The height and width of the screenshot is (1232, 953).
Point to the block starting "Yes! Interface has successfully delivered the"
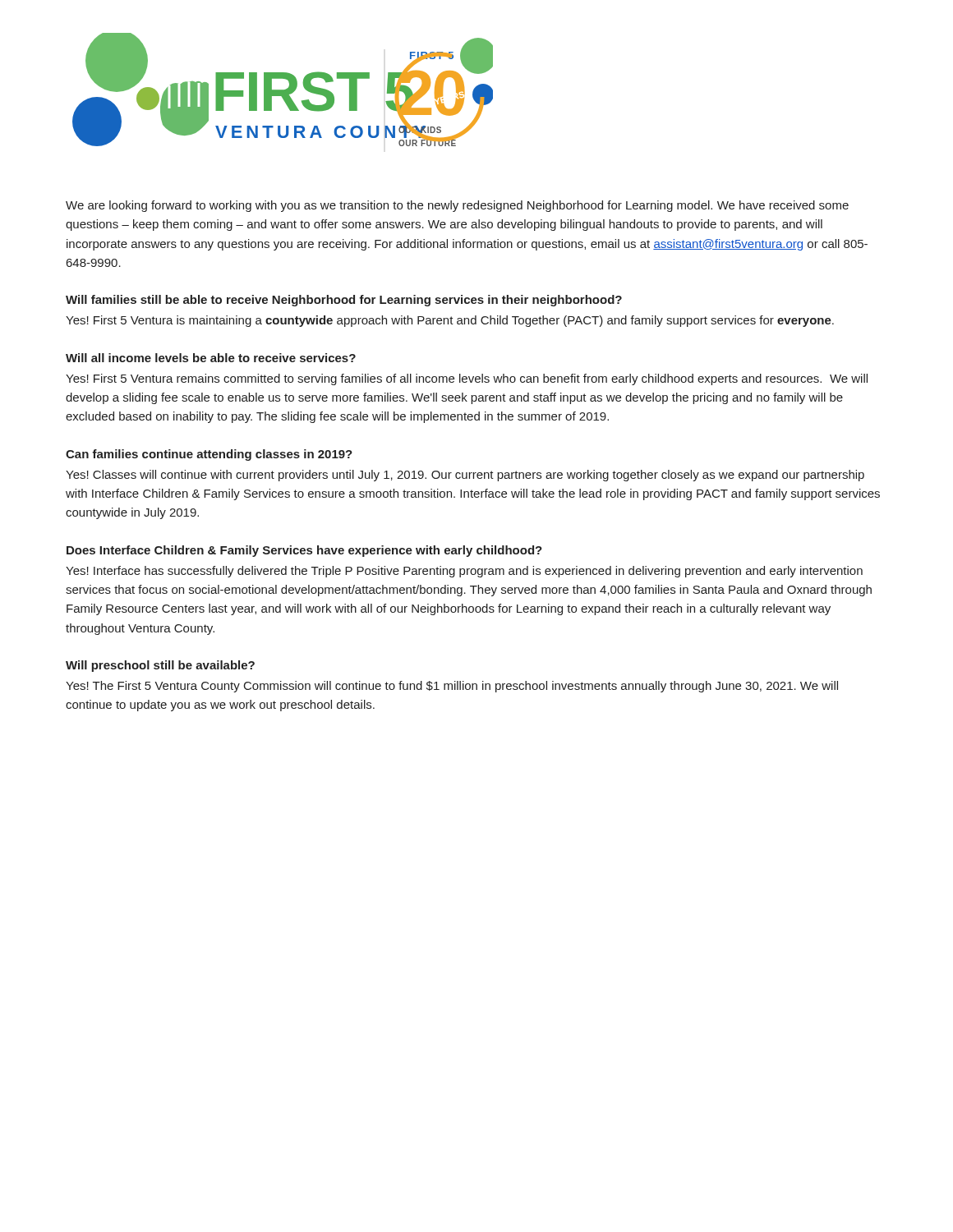[x=469, y=599]
